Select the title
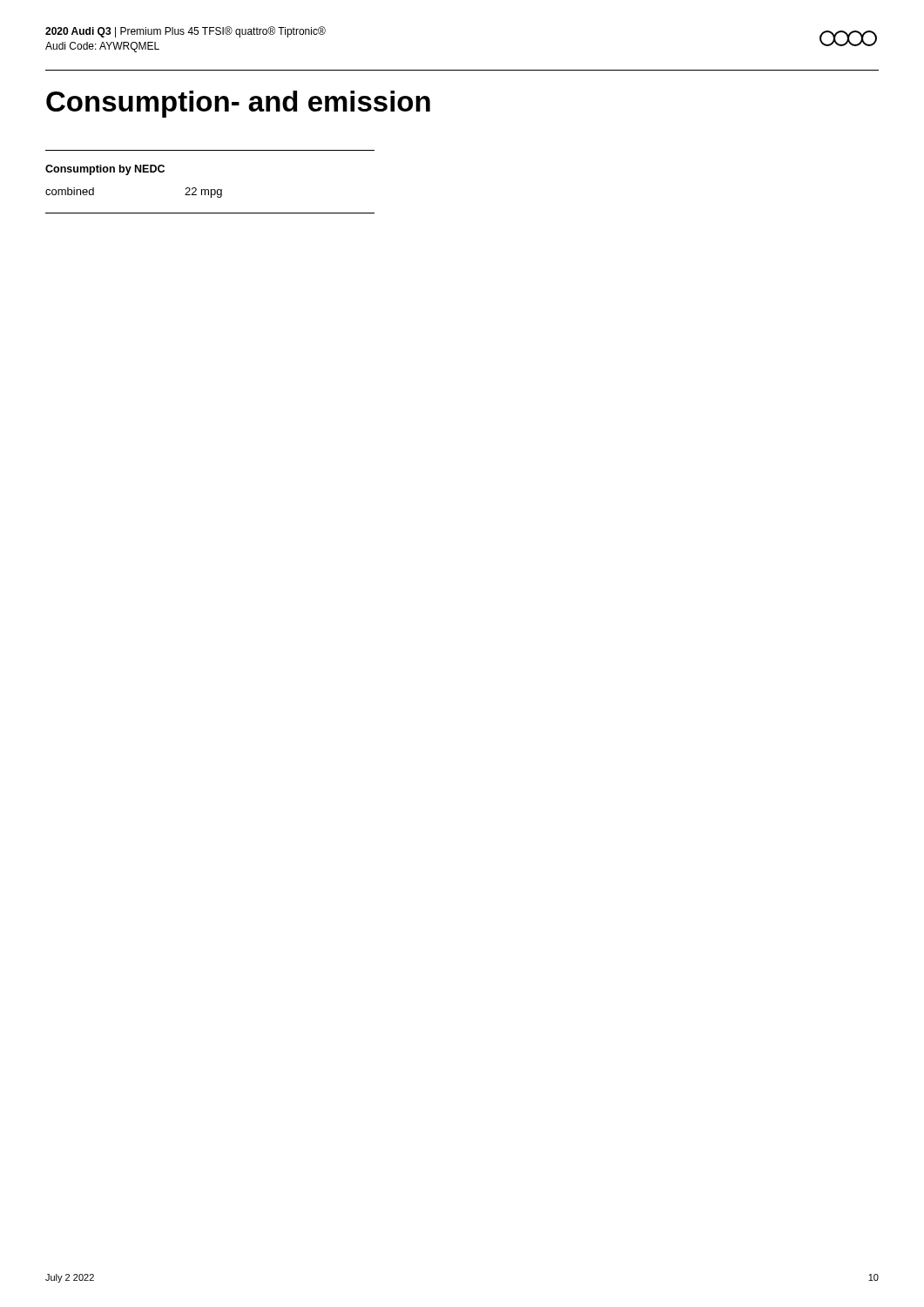This screenshot has width=924, height=1307. 238,101
